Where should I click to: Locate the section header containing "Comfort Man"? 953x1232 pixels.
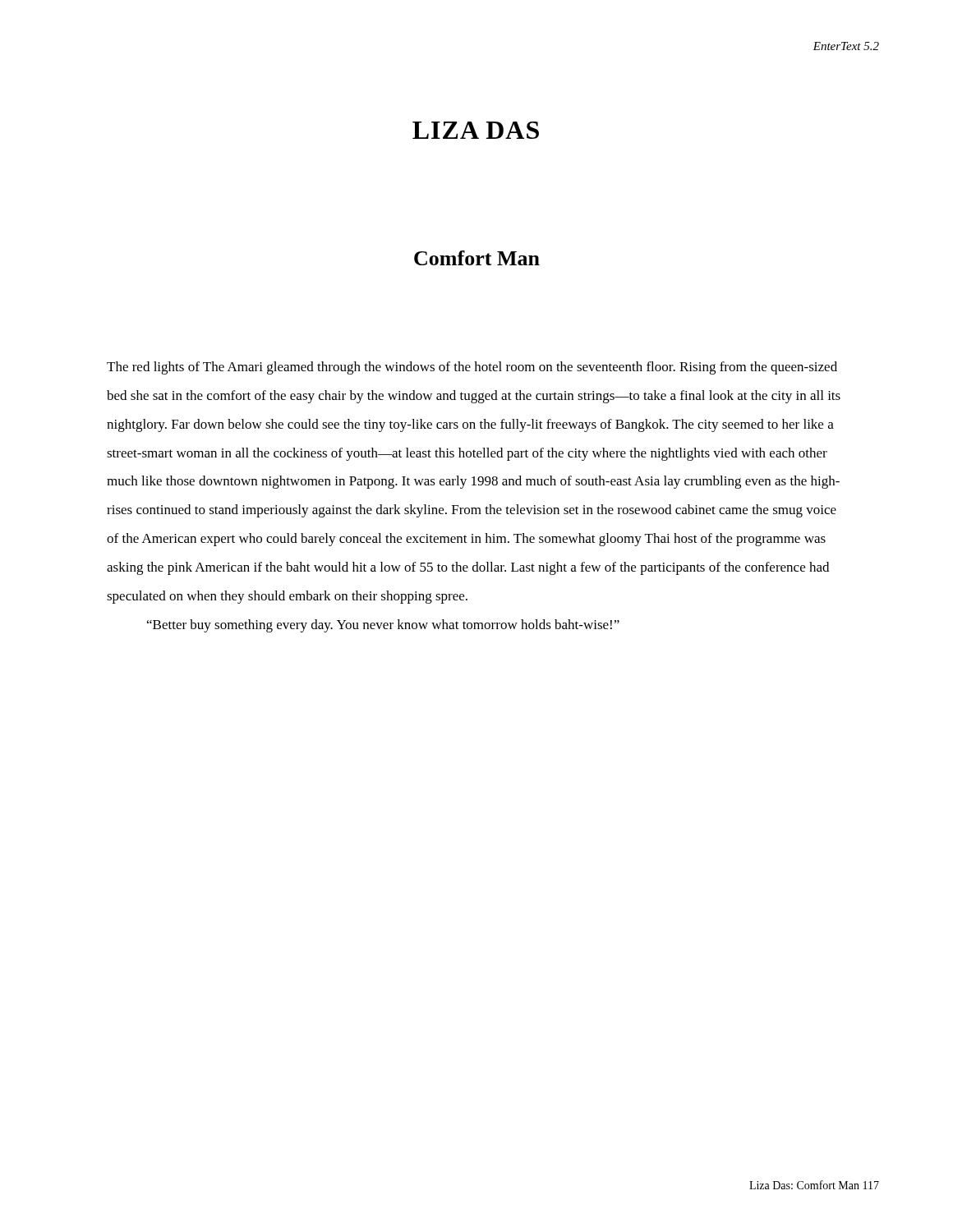(476, 259)
